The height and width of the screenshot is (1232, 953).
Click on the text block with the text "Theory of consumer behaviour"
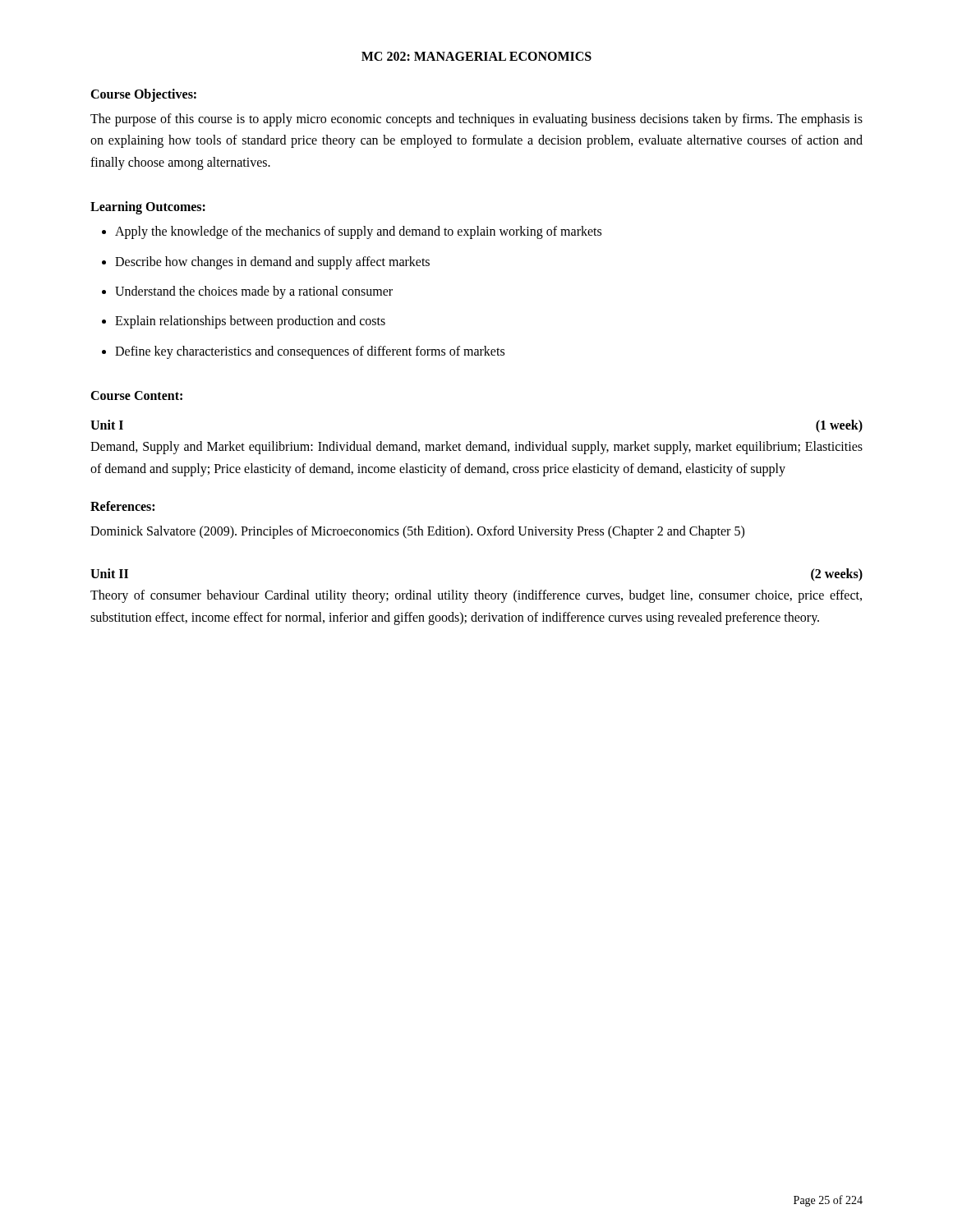point(476,606)
